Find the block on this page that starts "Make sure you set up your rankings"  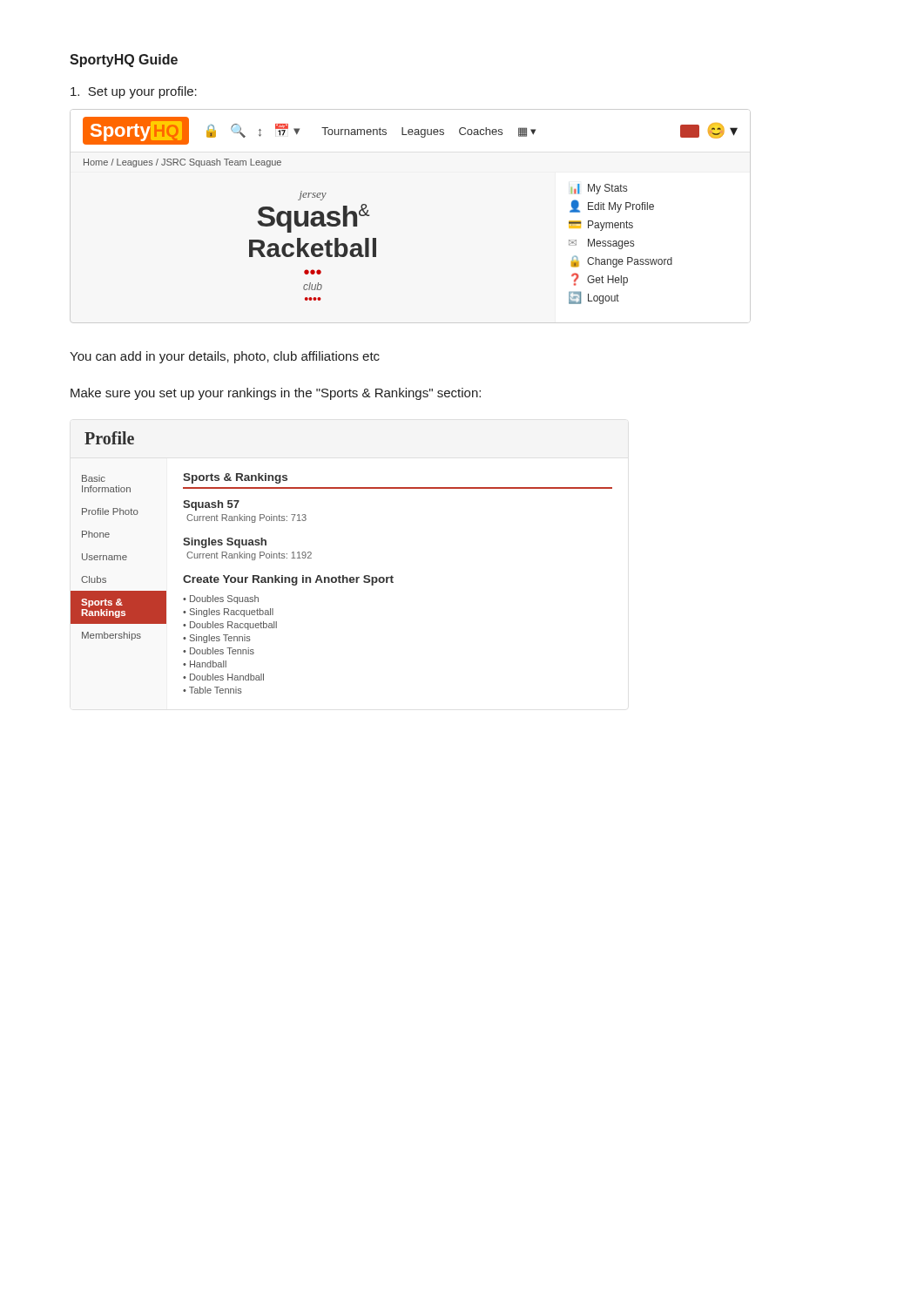[x=276, y=392]
